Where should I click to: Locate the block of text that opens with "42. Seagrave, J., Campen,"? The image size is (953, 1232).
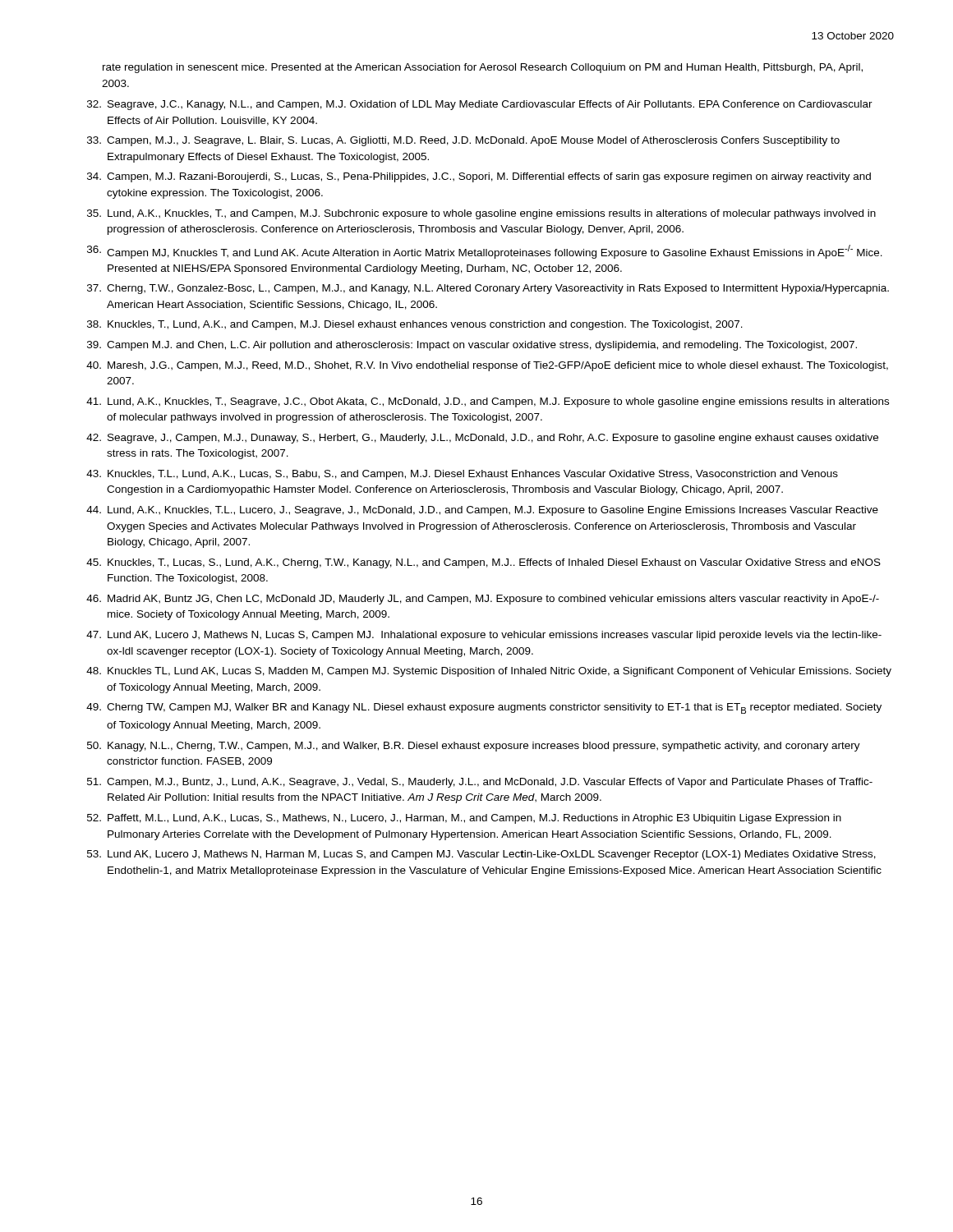pos(483,445)
